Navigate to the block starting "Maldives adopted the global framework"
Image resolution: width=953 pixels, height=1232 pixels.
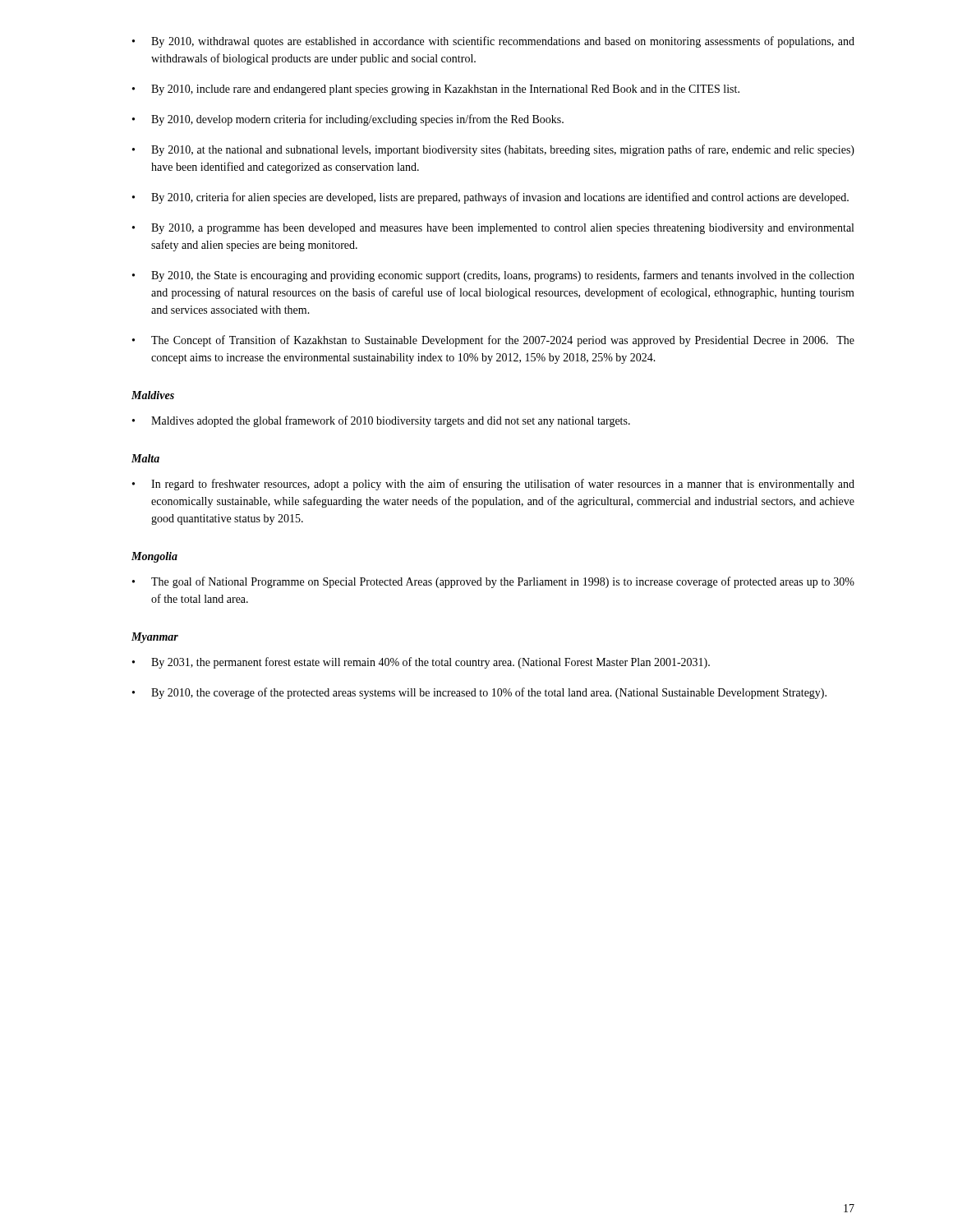[493, 421]
